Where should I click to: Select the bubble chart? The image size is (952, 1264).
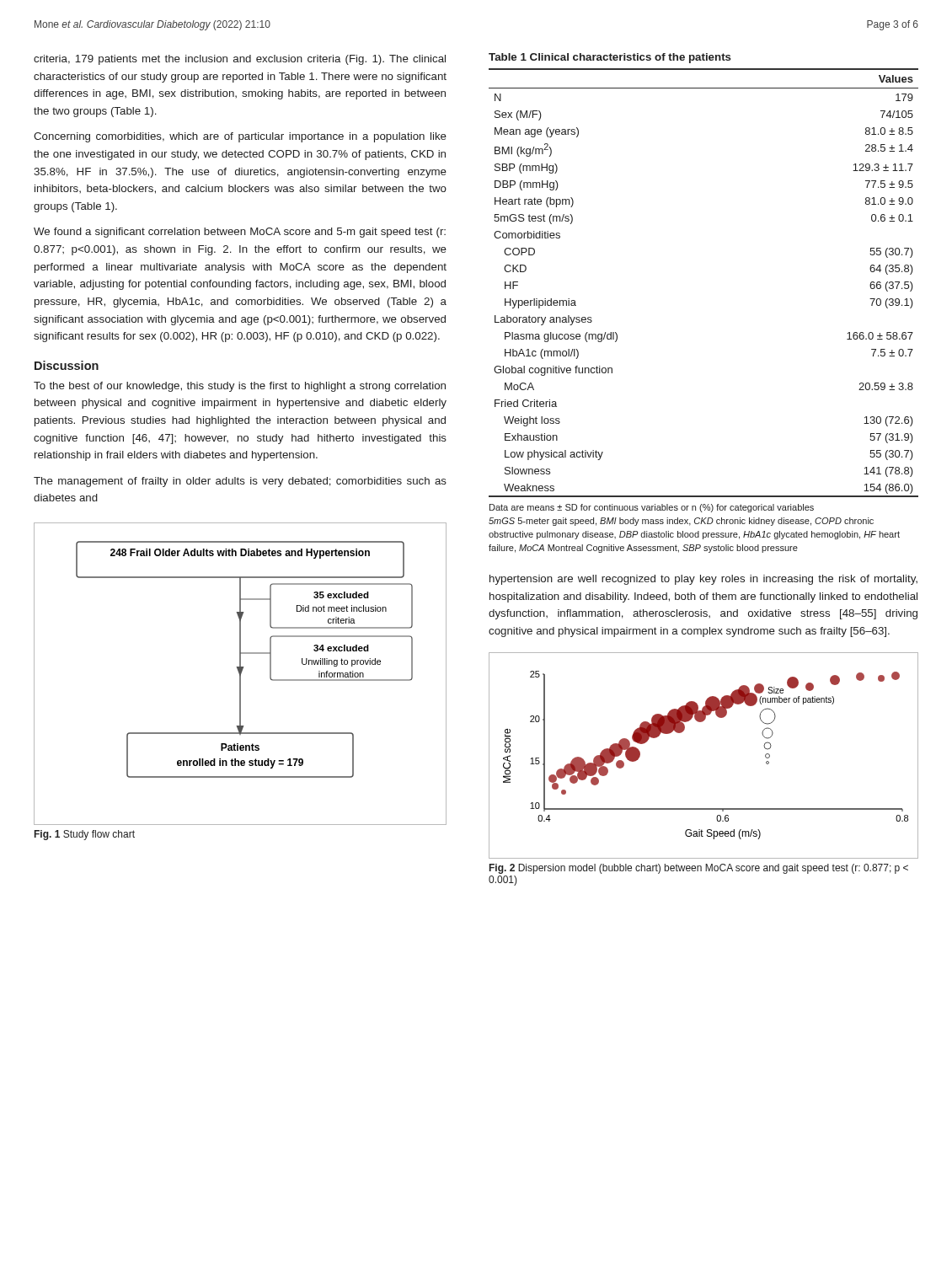coord(703,755)
